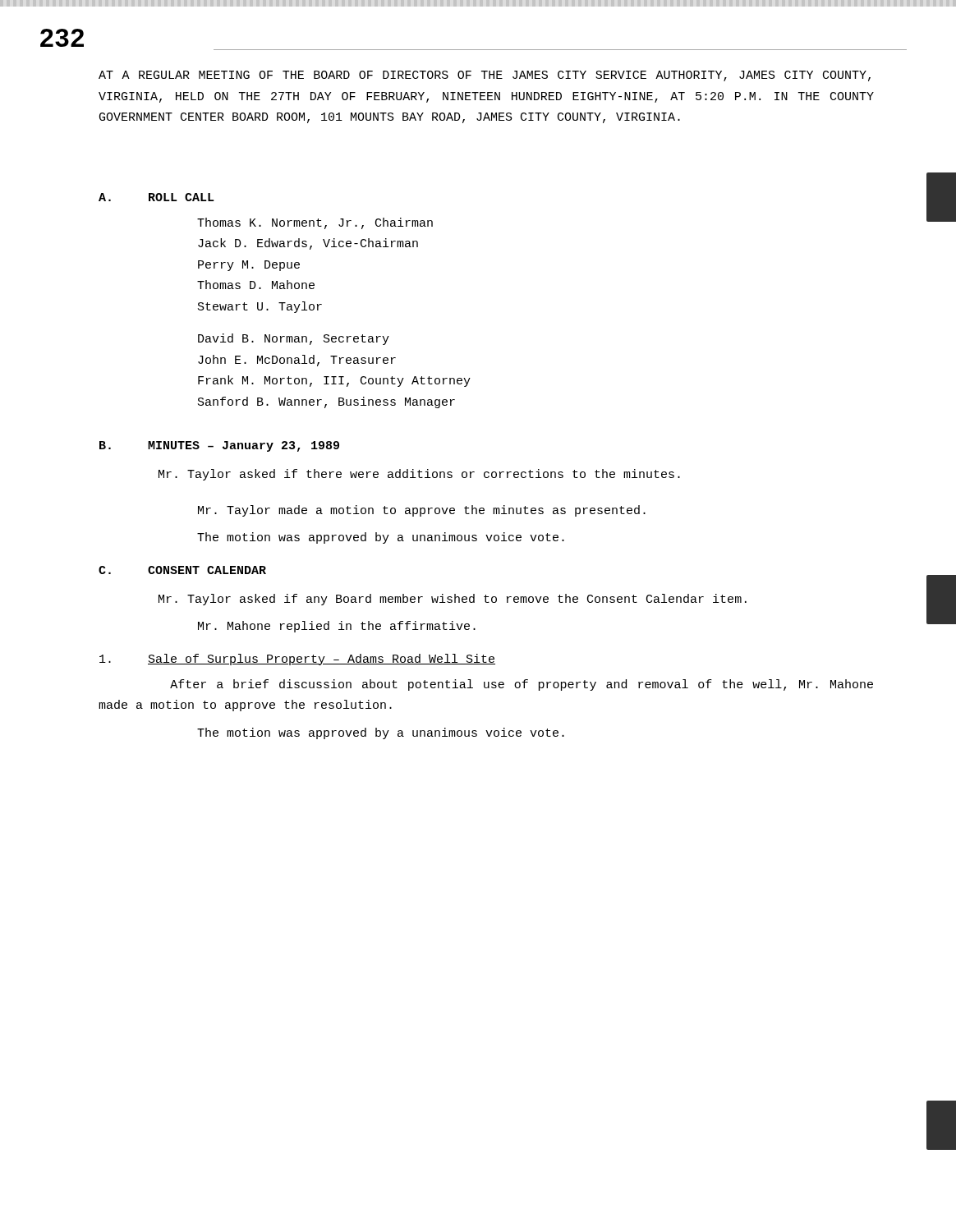Select the region starting "B. MINUTES – January 23,"
The height and width of the screenshot is (1232, 956).
219,446
